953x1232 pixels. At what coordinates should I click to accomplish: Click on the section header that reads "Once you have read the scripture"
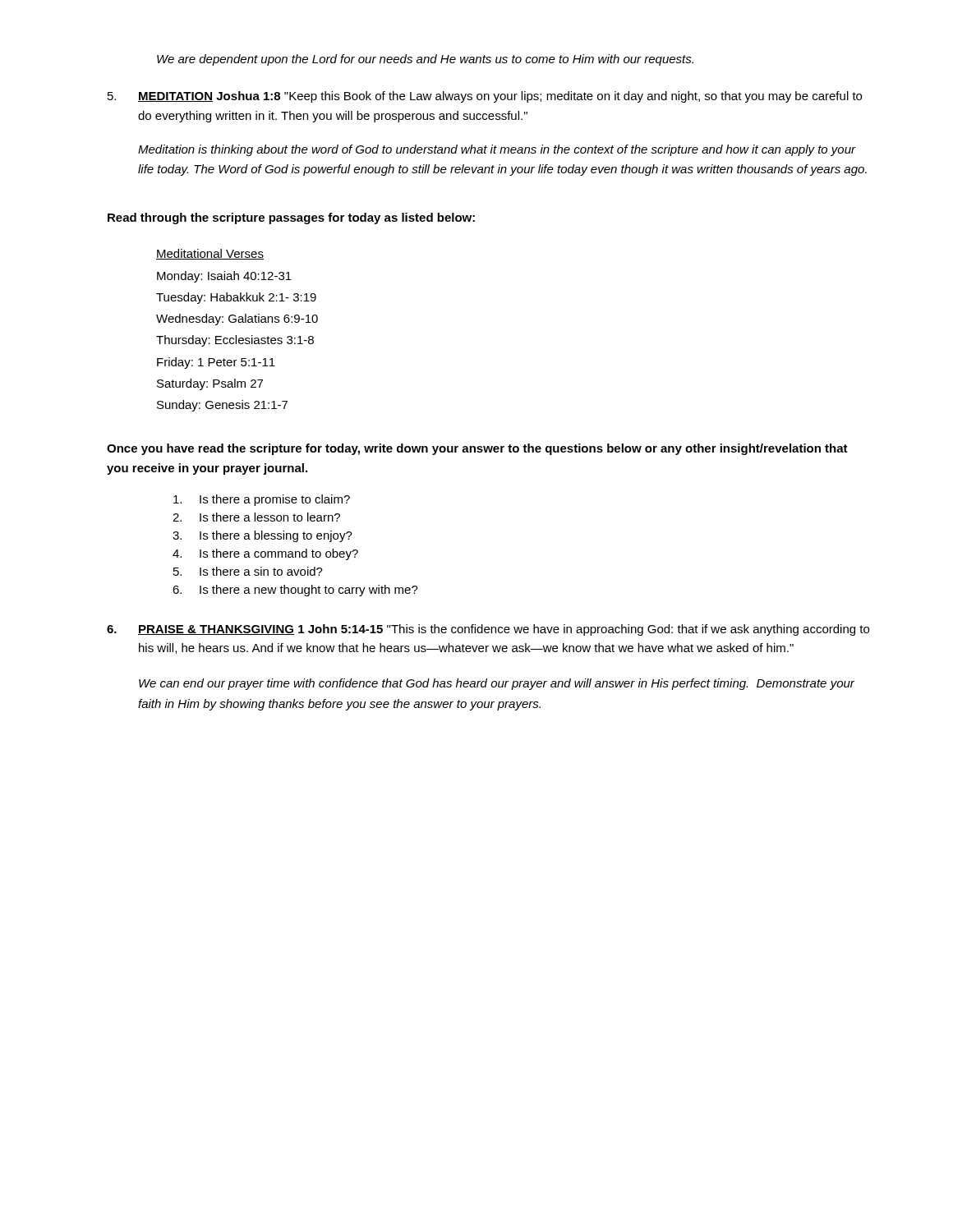(x=477, y=458)
